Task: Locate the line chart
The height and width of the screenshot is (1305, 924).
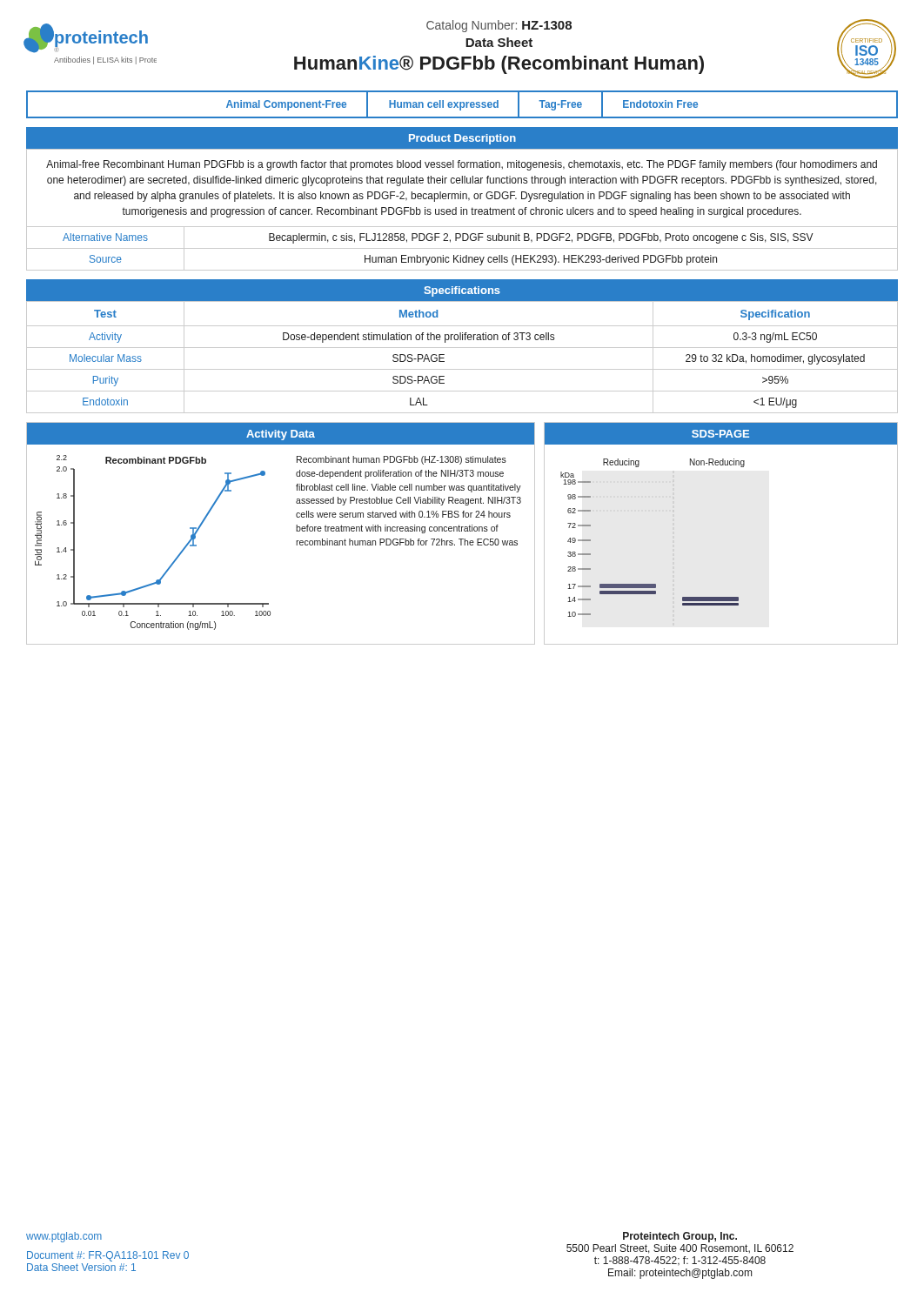Action: (160, 544)
